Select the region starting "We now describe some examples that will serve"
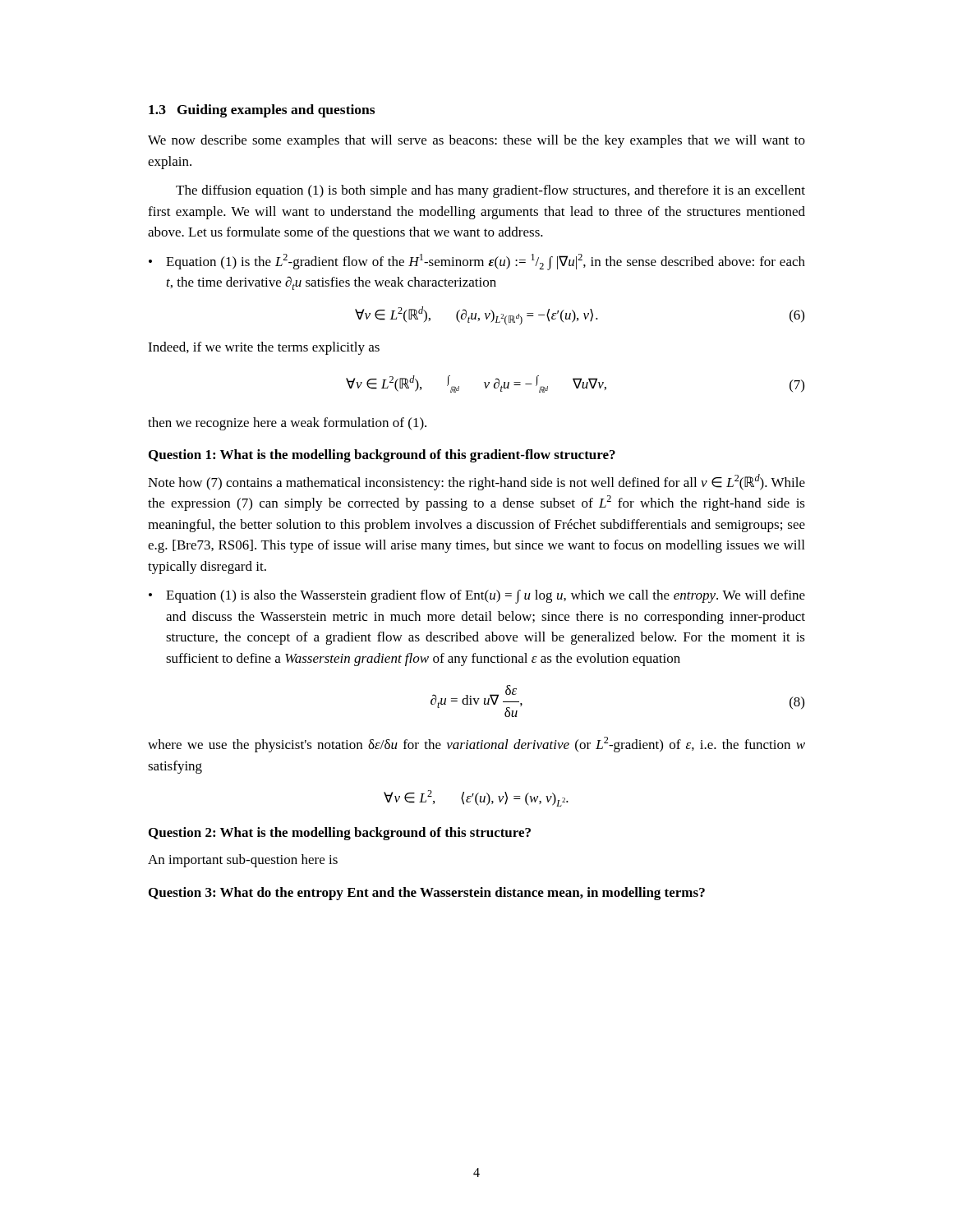953x1232 pixels. pyautogui.click(x=476, y=151)
